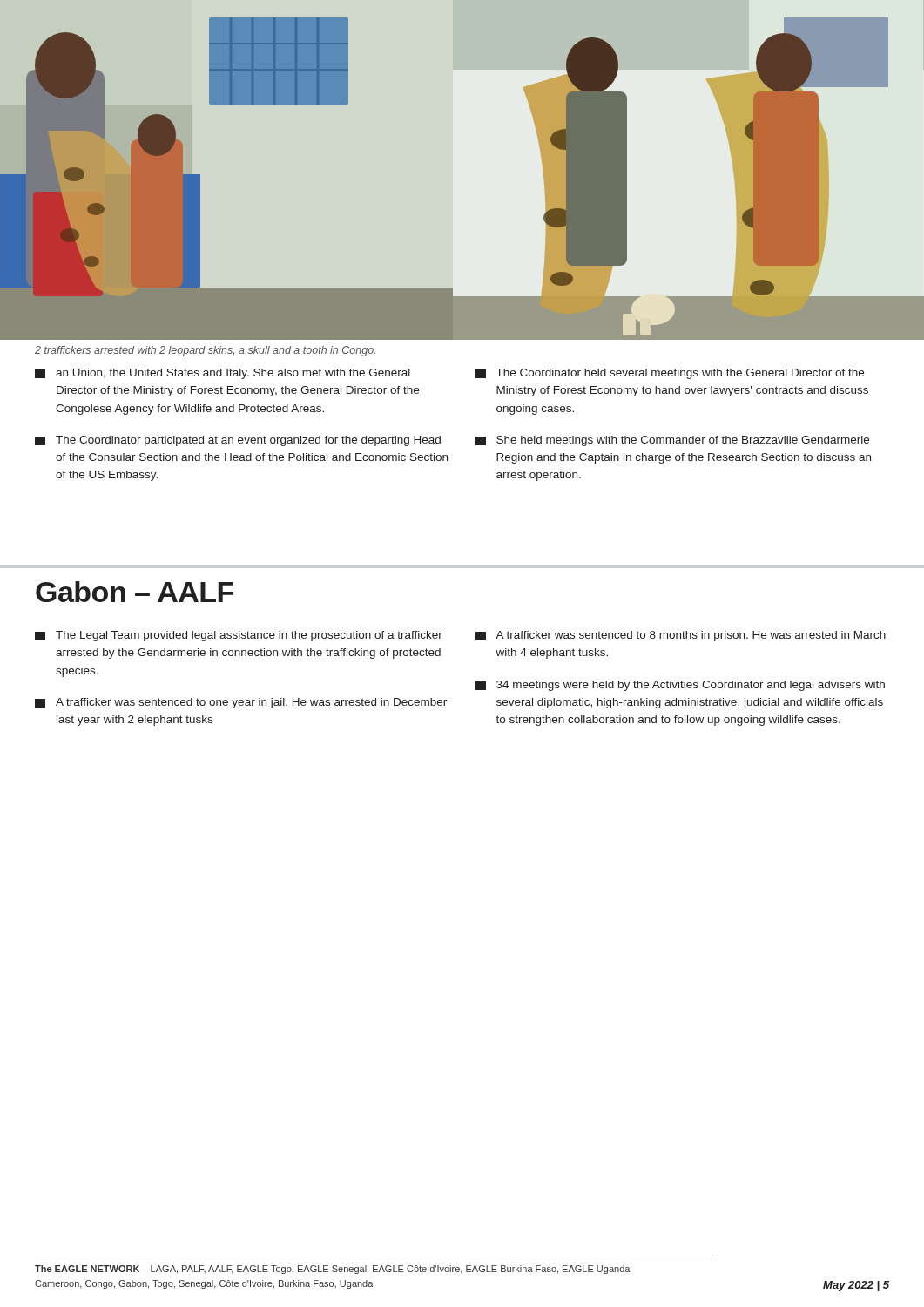Point to the block beginning "The Coordinator held several meetings with the"
The height and width of the screenshot is (1307, 924).
tap(682, 391)
